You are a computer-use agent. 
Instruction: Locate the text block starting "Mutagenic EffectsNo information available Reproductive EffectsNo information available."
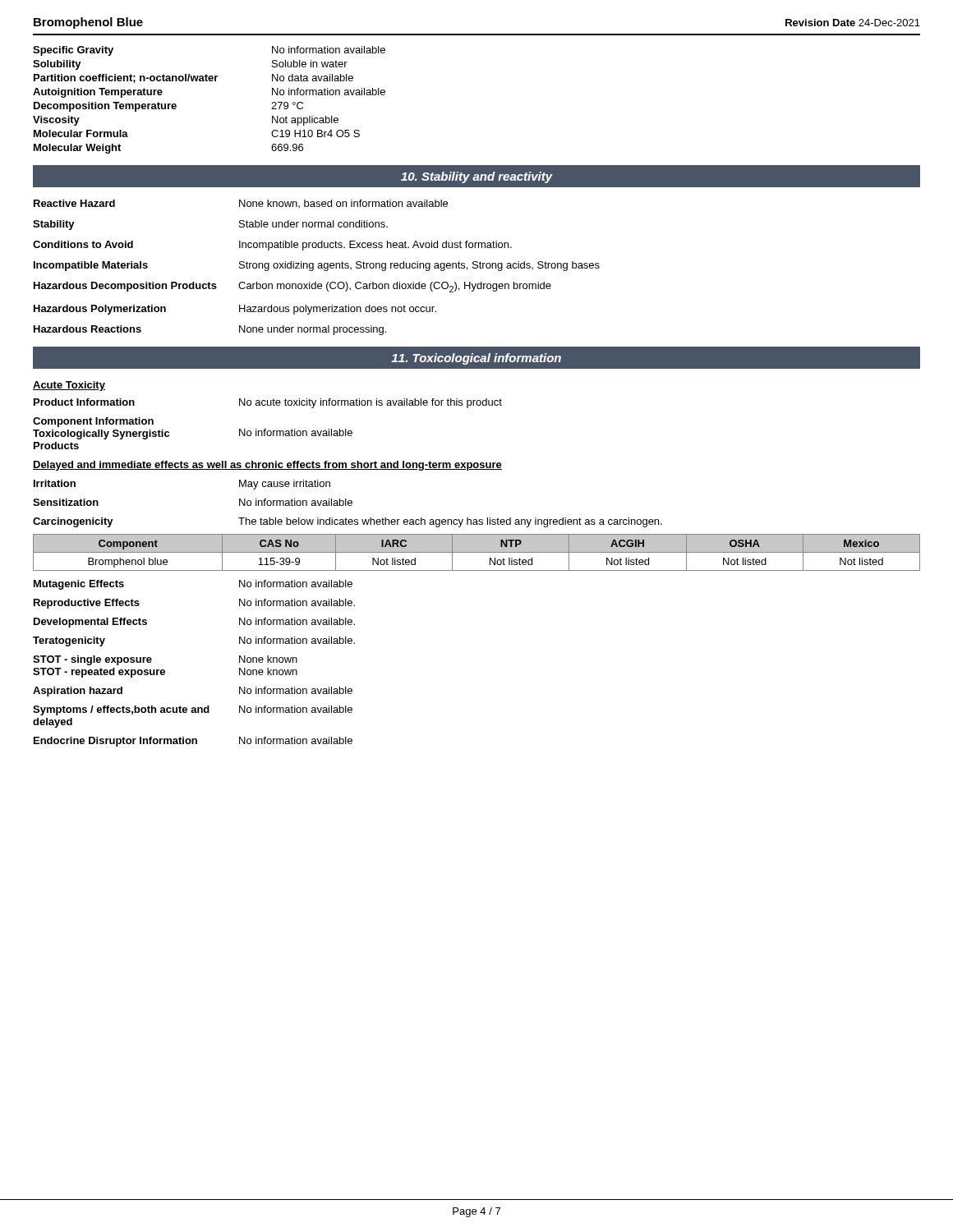tap(78, 584)
